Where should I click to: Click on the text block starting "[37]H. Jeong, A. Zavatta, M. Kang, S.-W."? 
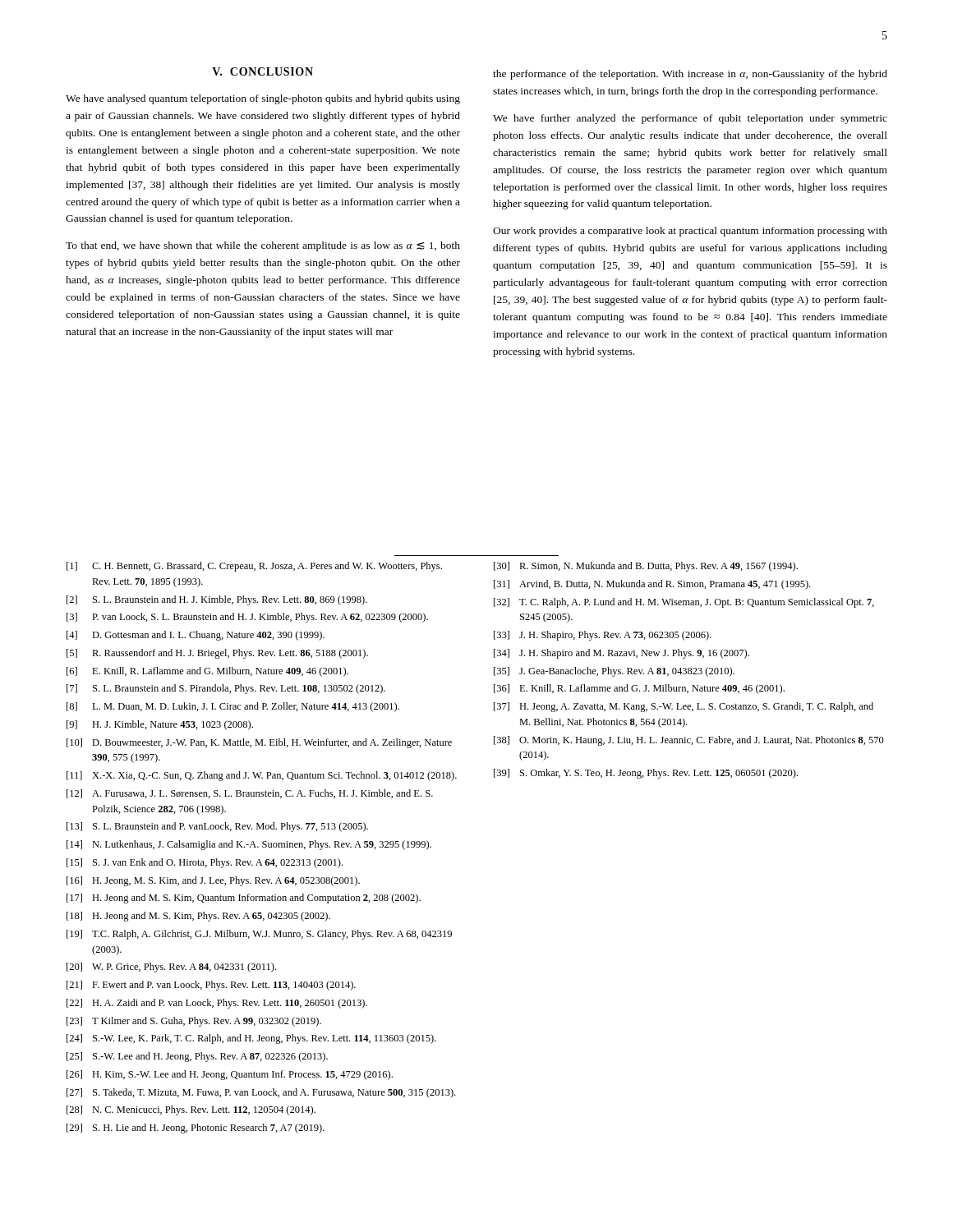(x=690, y=714)
